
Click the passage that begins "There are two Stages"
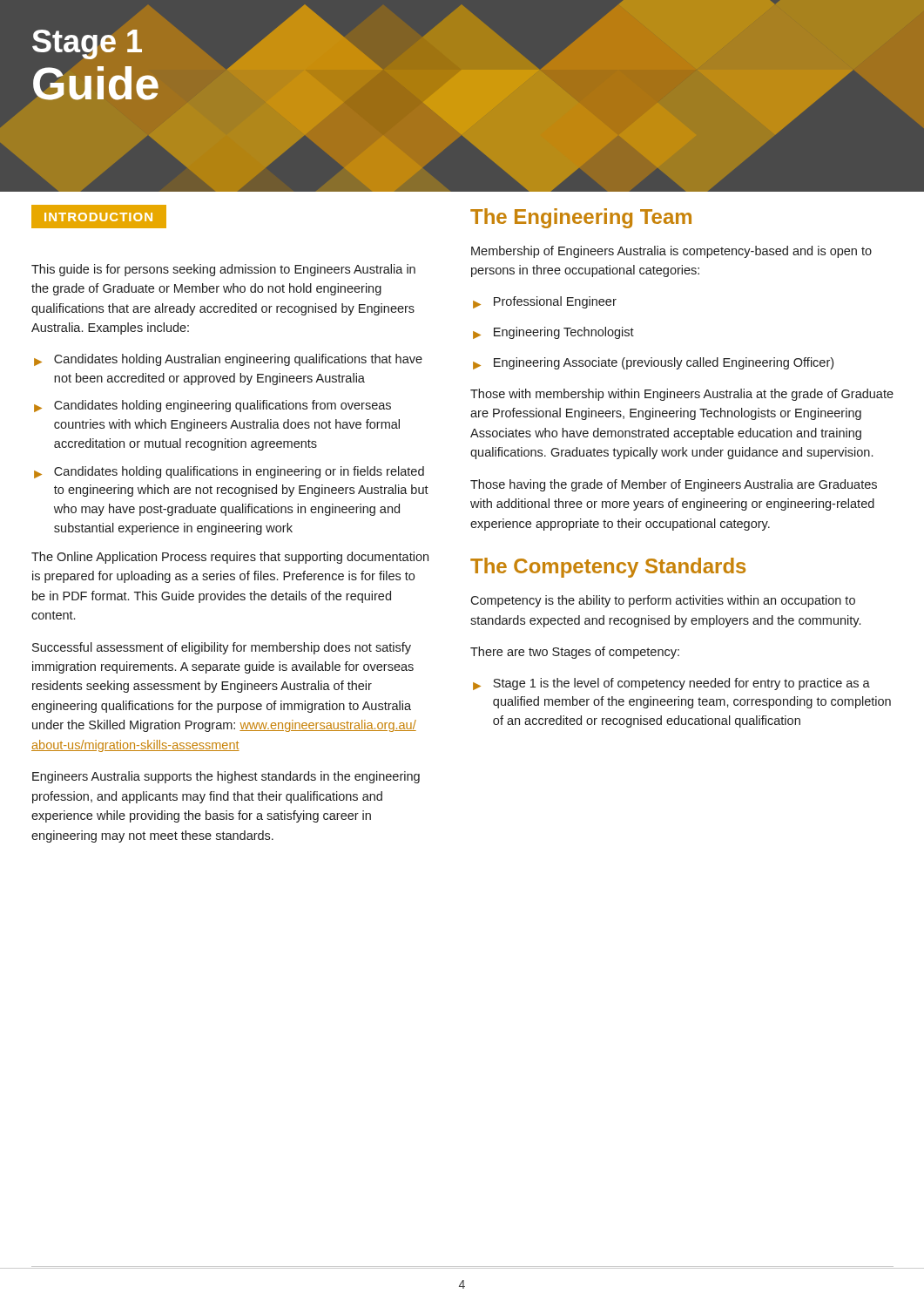(x=575, y=652)
